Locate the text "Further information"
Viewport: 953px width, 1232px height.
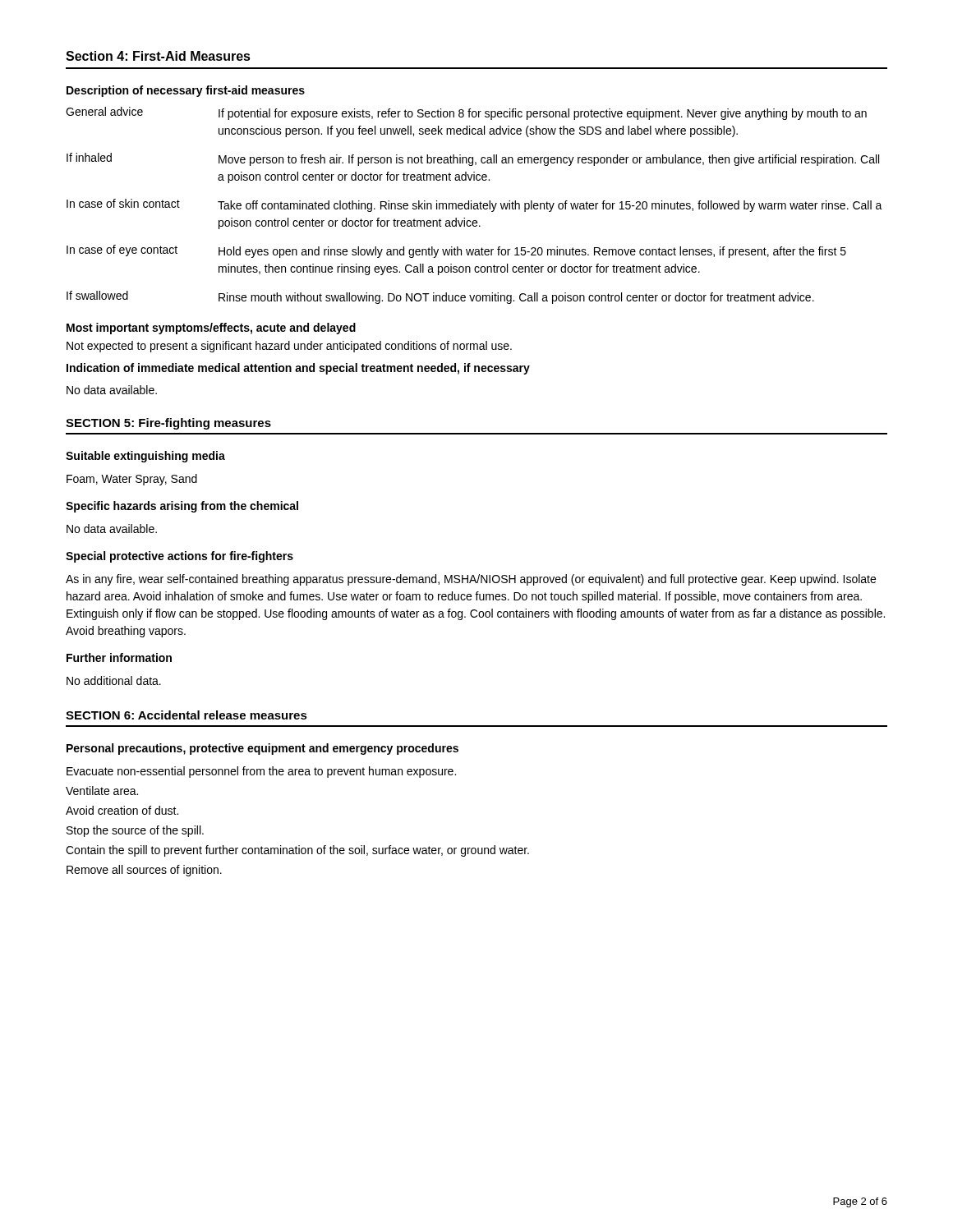119,657
